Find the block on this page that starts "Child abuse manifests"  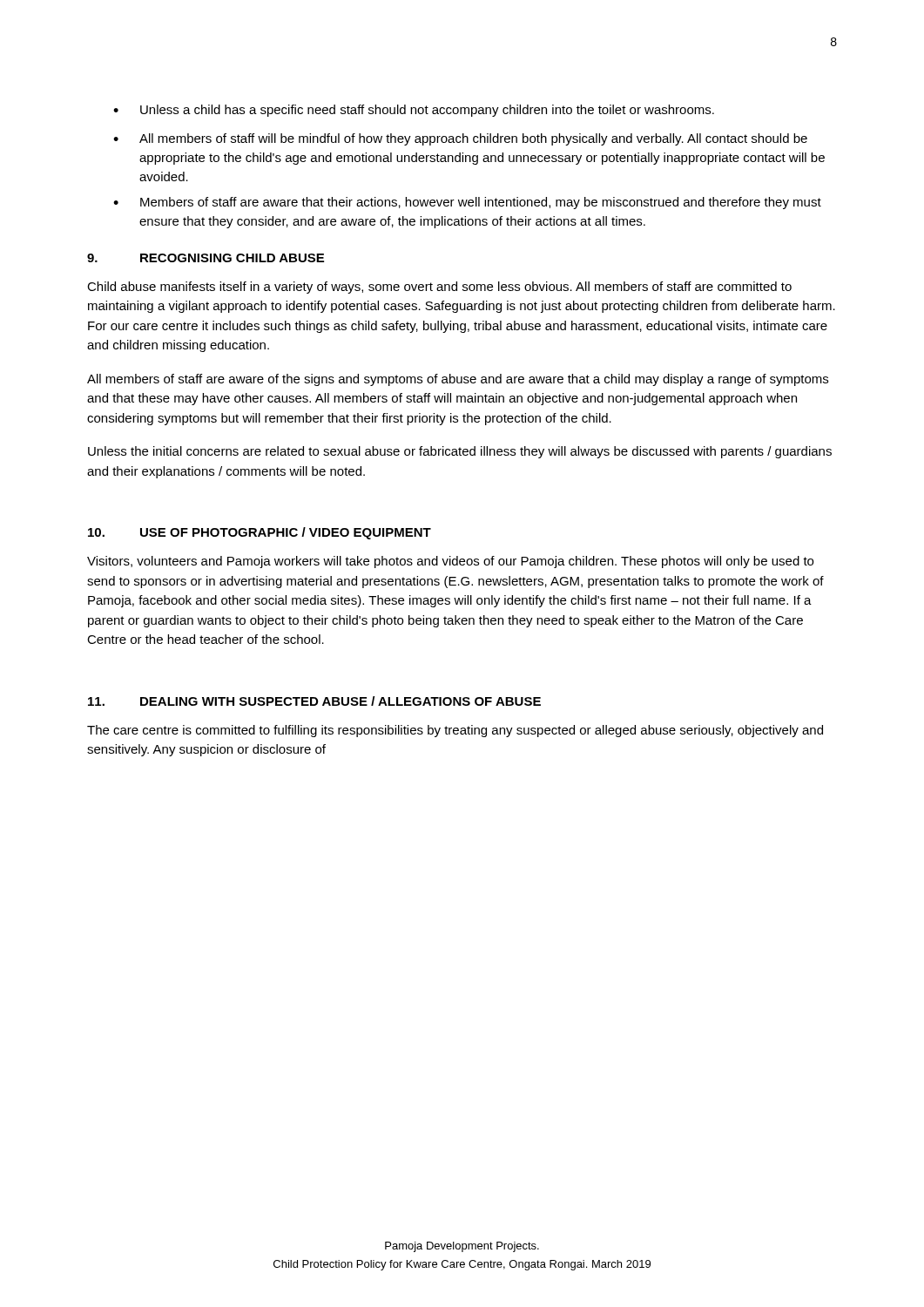(x=461, y=316)
